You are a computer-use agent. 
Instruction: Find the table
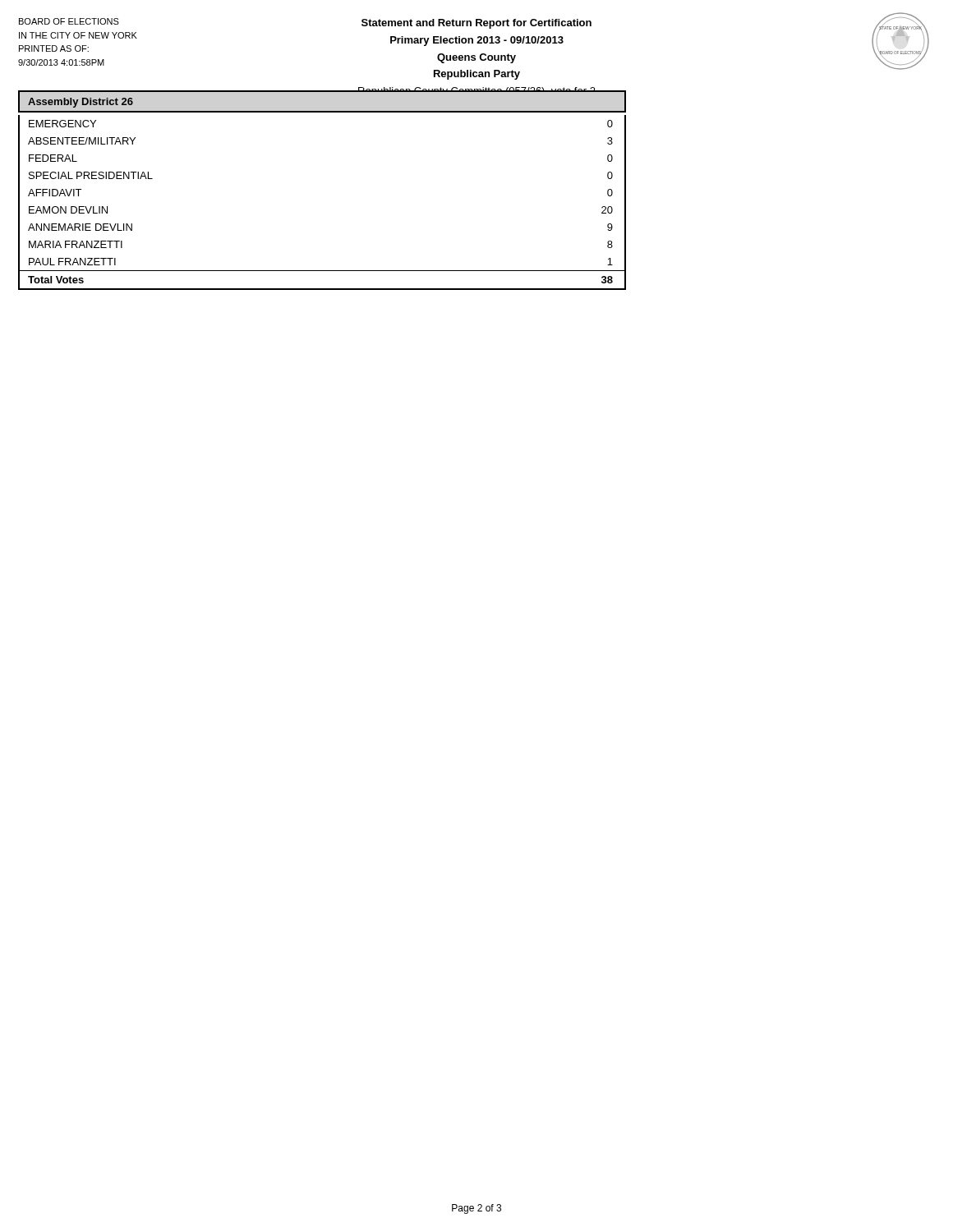pos(322,202)
